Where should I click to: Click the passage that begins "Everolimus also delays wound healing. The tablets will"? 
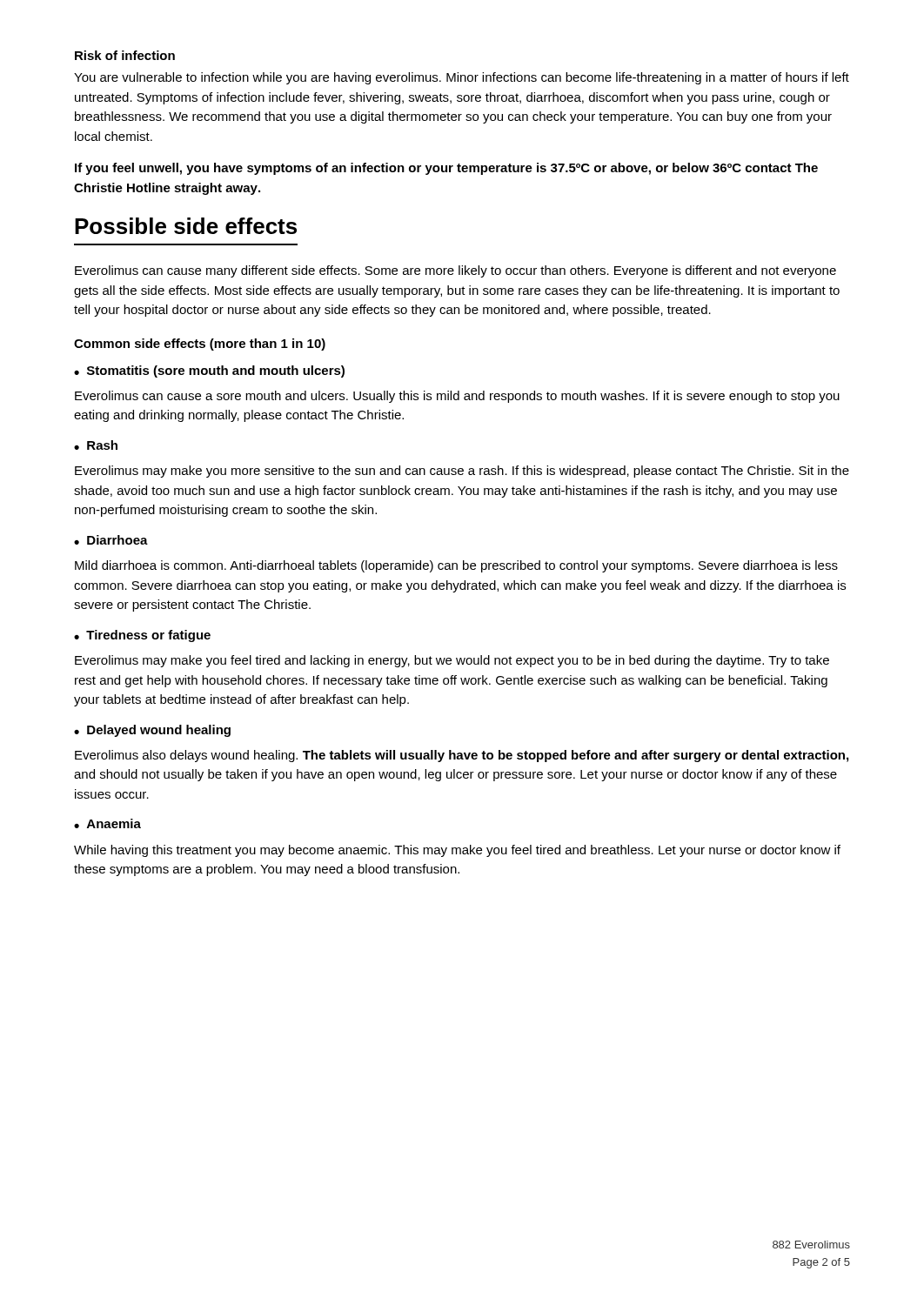[x=462, y=774]
